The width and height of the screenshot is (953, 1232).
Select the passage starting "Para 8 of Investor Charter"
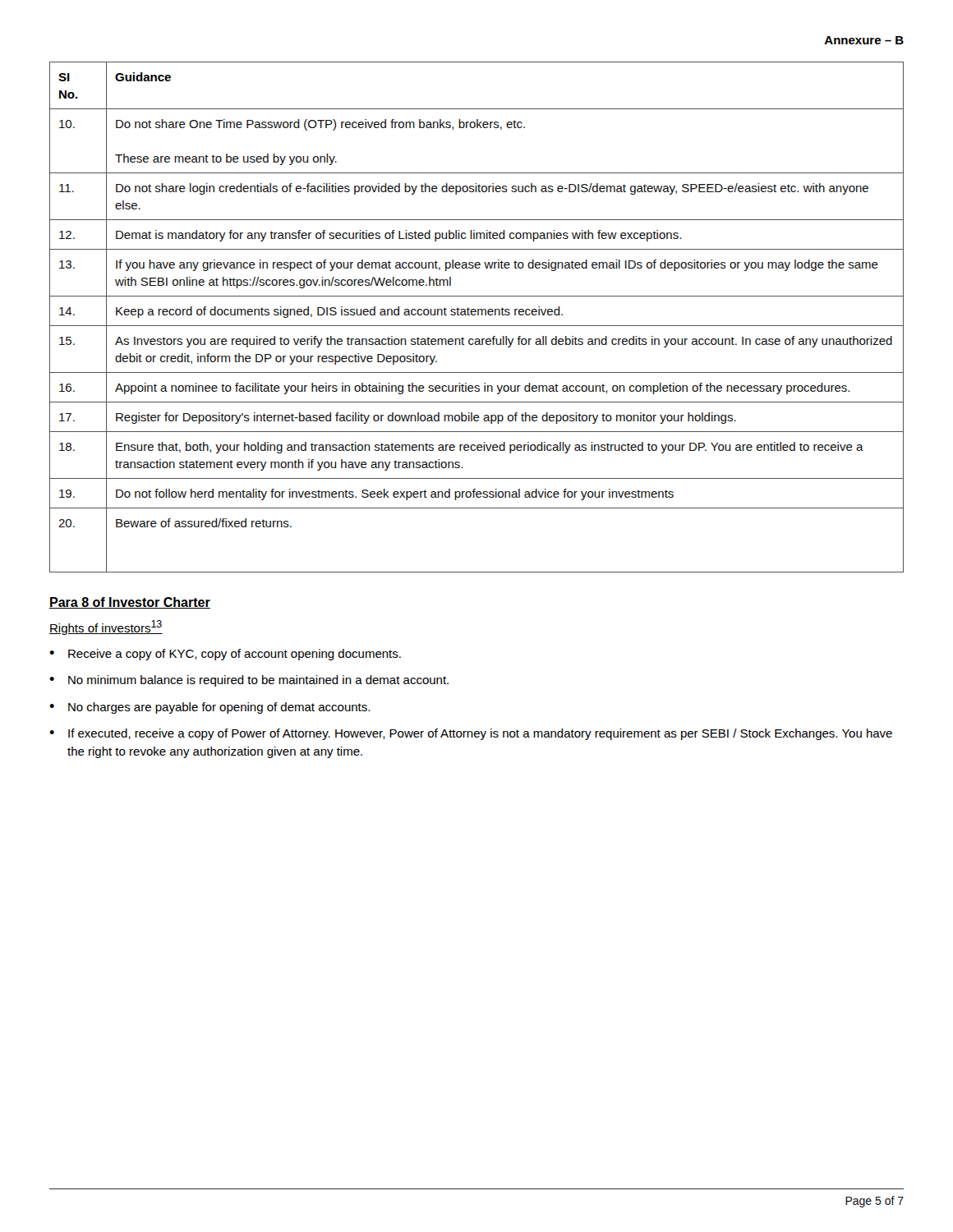click(130, 602)
